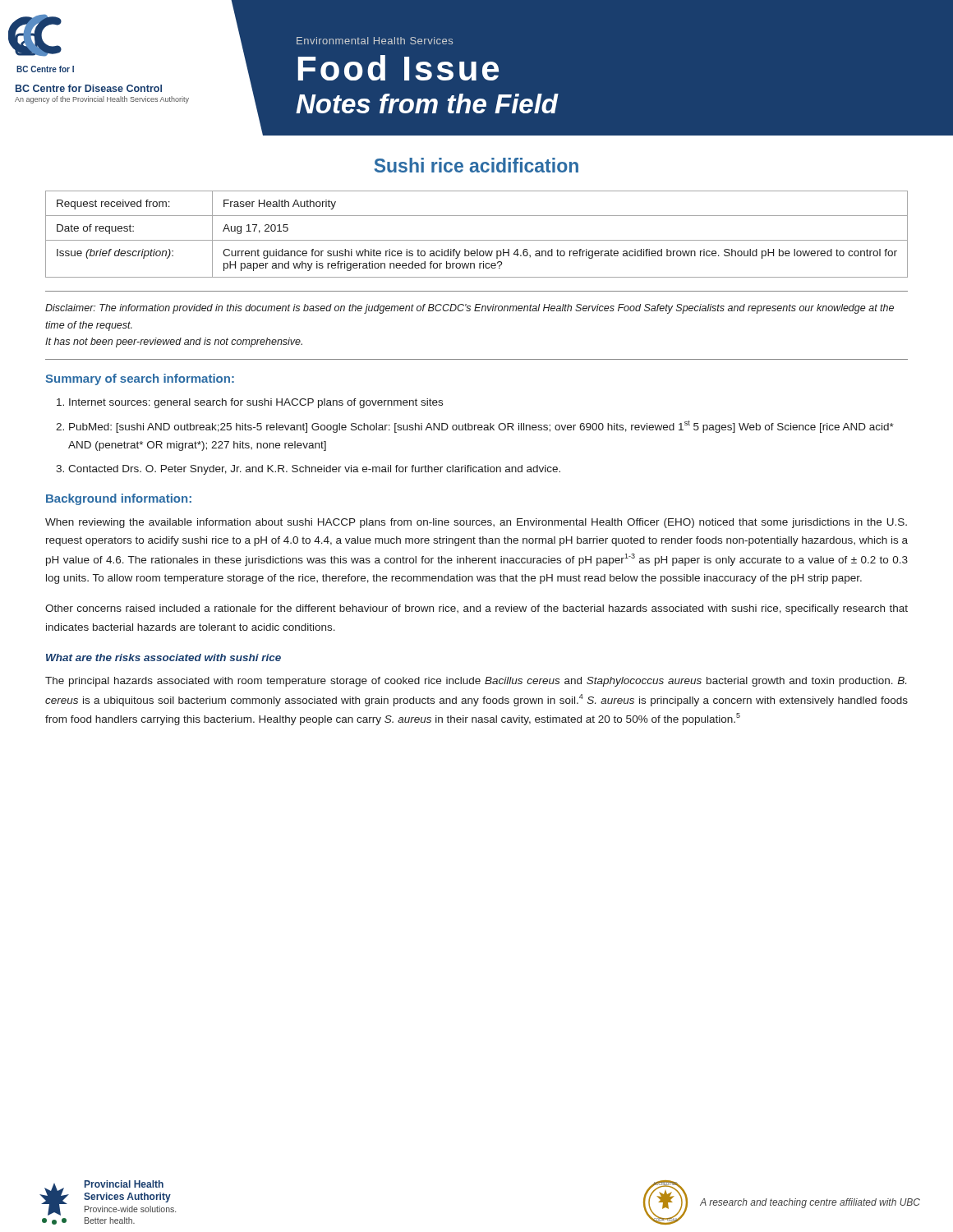This screenshot has width=953, height=1232.
Task: Click on the list item with the text "PubMed: [sushi AND outbreak;25 hits-5 relevant] Google"
Action: [x=481, y=435]
